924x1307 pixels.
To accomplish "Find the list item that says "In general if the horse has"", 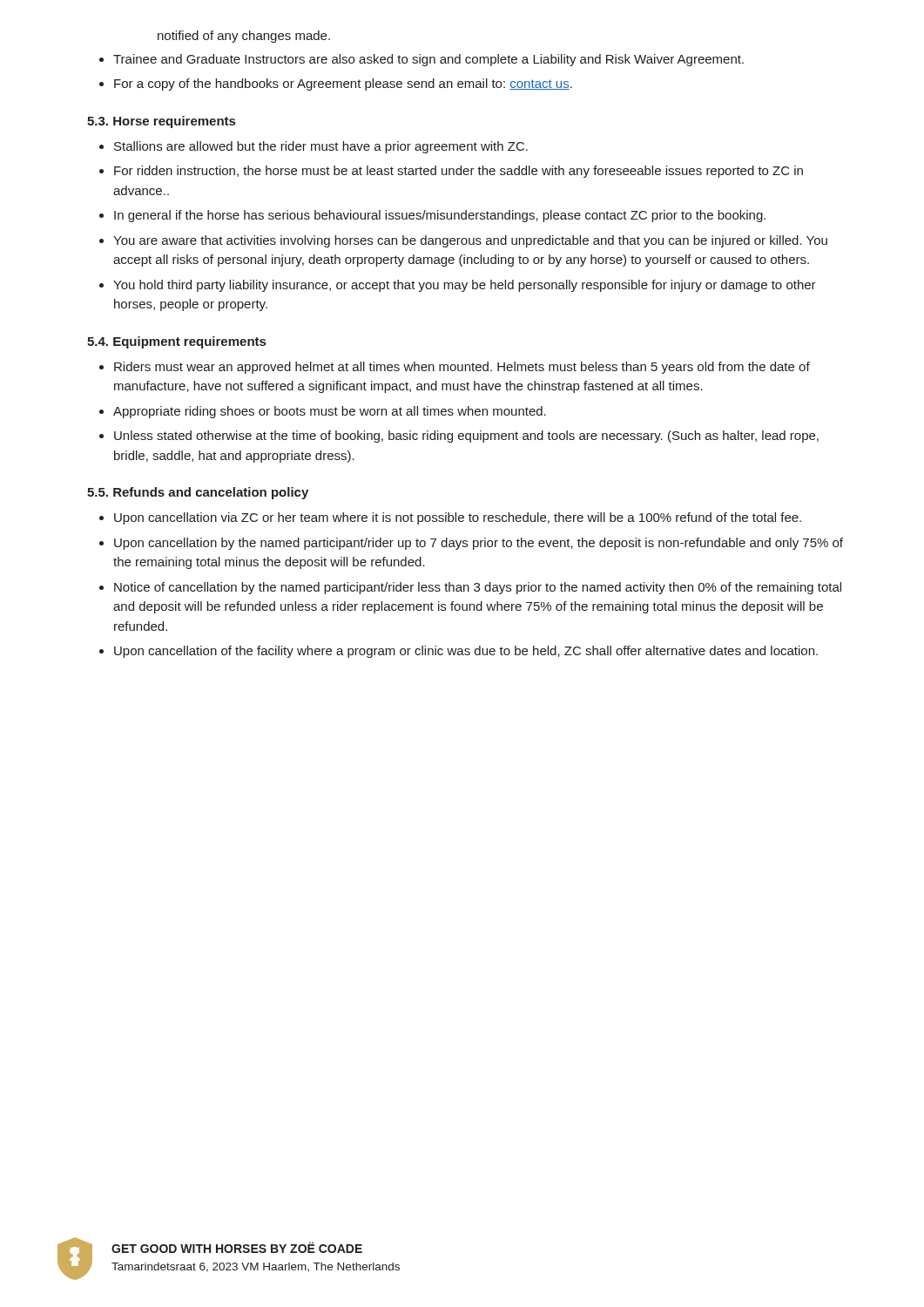I will coord(479,215).
